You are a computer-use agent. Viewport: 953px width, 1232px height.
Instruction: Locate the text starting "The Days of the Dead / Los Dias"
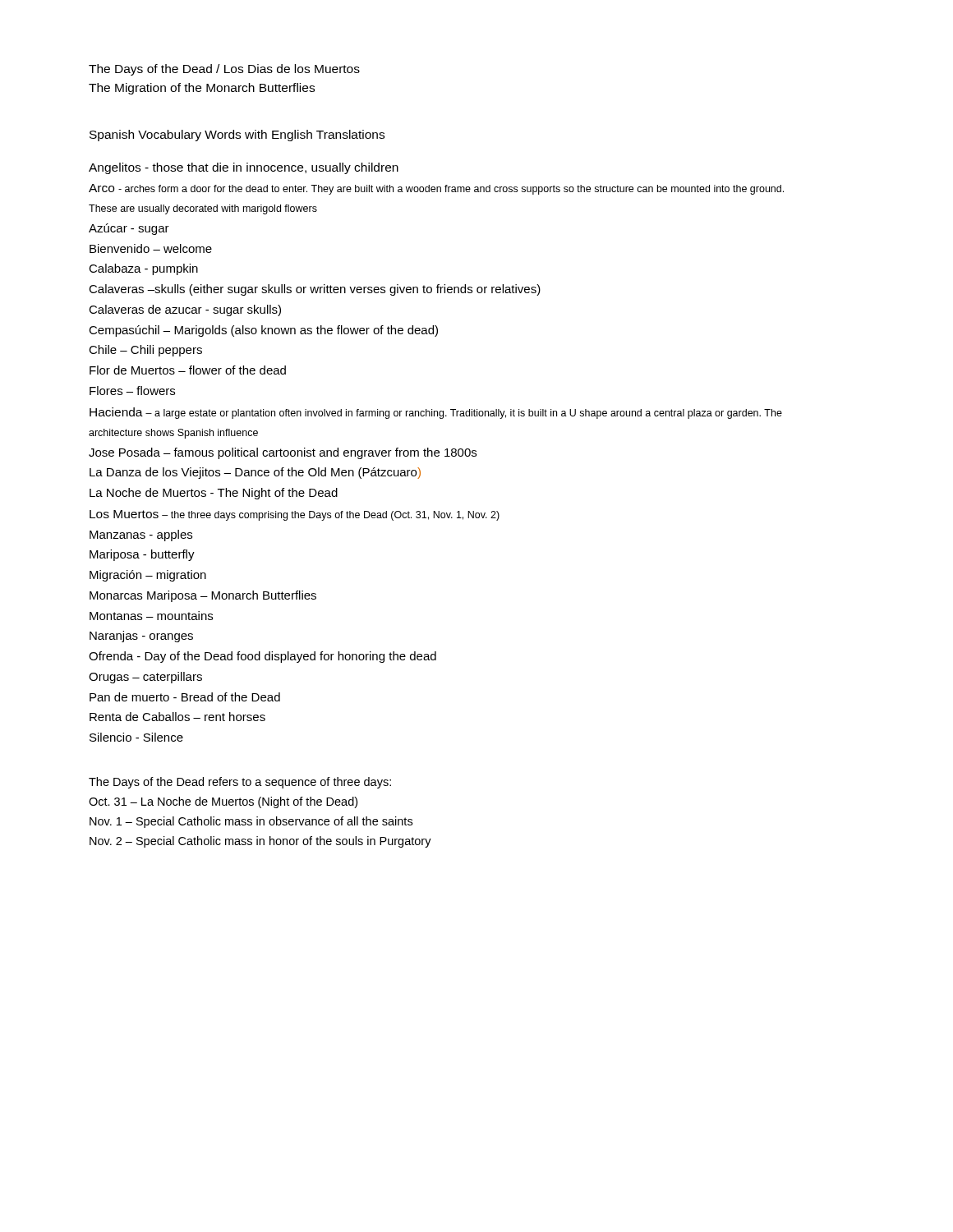pos(224,78)
